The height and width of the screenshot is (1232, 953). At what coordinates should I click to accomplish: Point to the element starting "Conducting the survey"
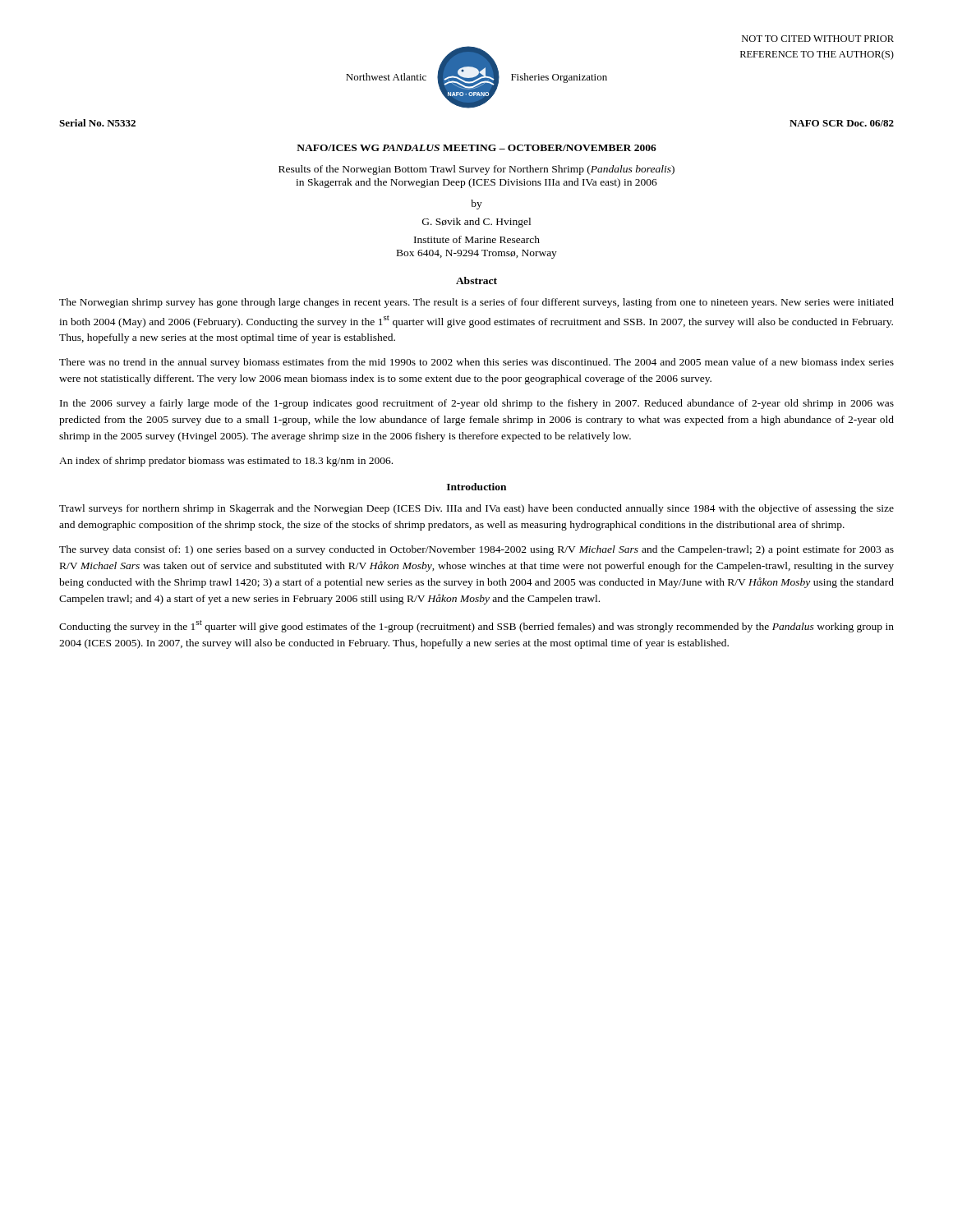[x=476, y=633]
